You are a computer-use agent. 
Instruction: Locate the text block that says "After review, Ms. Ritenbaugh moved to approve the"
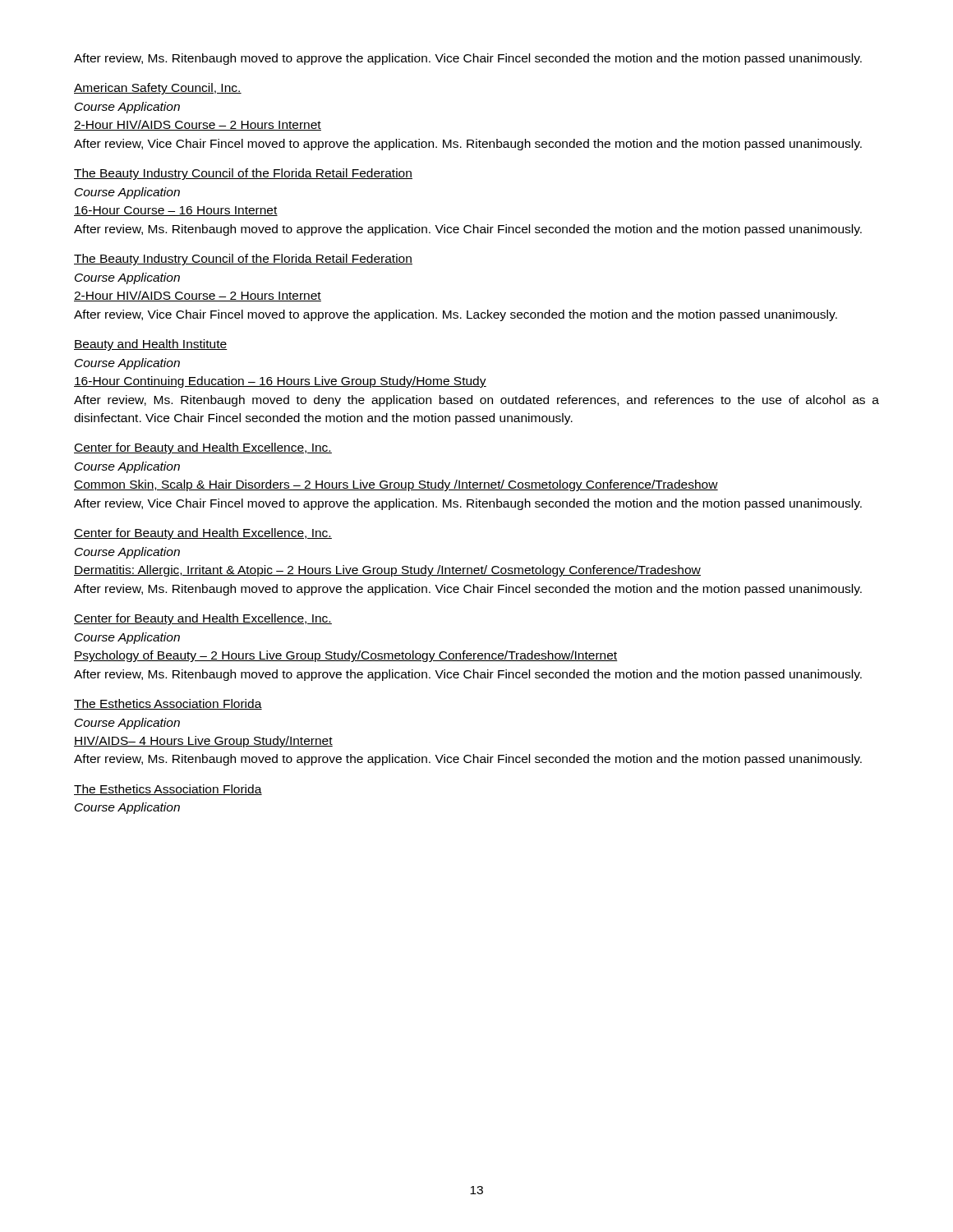[468, 58]
